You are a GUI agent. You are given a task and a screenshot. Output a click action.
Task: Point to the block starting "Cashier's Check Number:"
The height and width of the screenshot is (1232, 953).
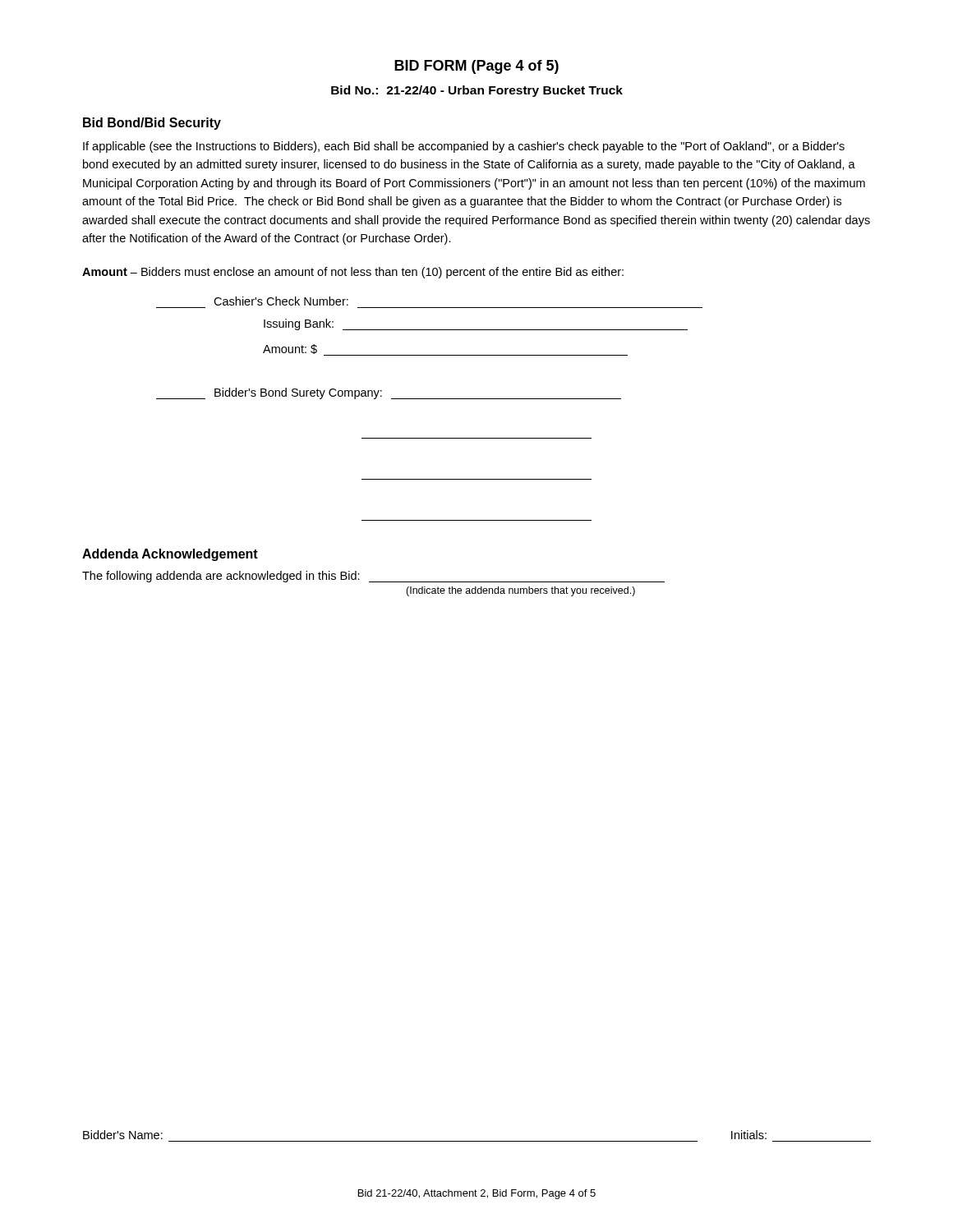tap(429, 301)
